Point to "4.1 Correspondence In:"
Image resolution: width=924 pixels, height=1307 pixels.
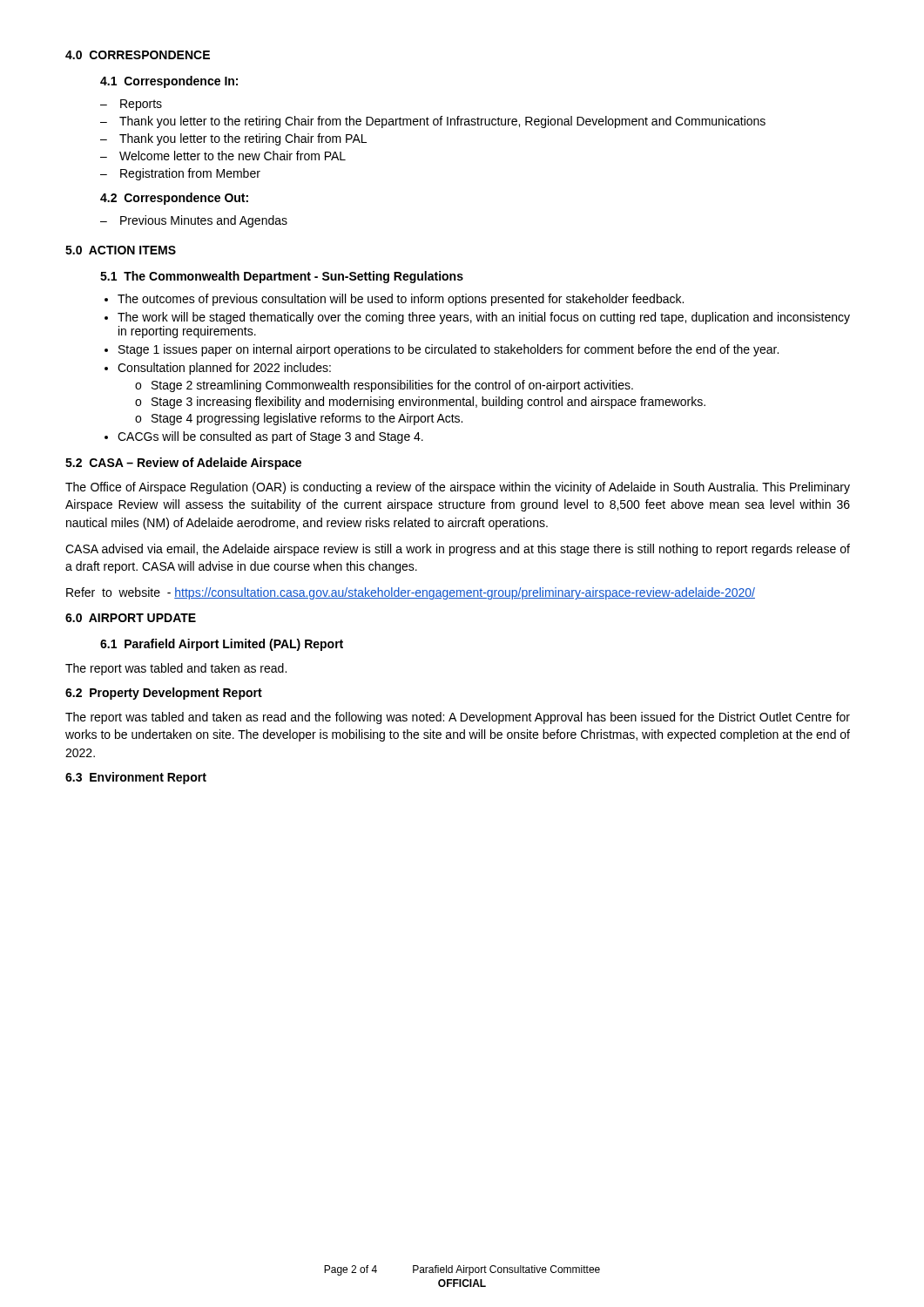point(170,81)
